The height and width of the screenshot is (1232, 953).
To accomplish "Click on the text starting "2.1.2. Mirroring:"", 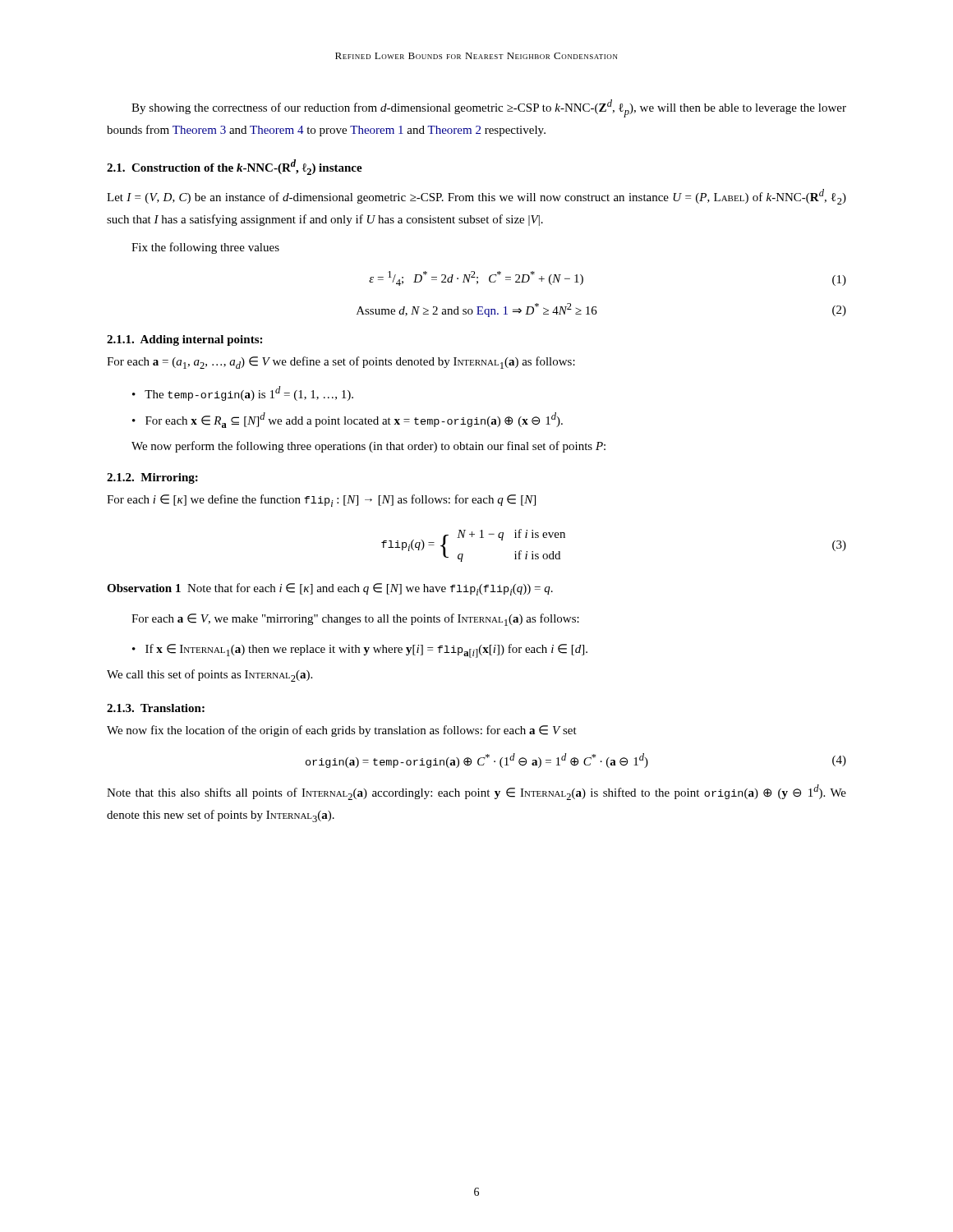I will [153, 477].
